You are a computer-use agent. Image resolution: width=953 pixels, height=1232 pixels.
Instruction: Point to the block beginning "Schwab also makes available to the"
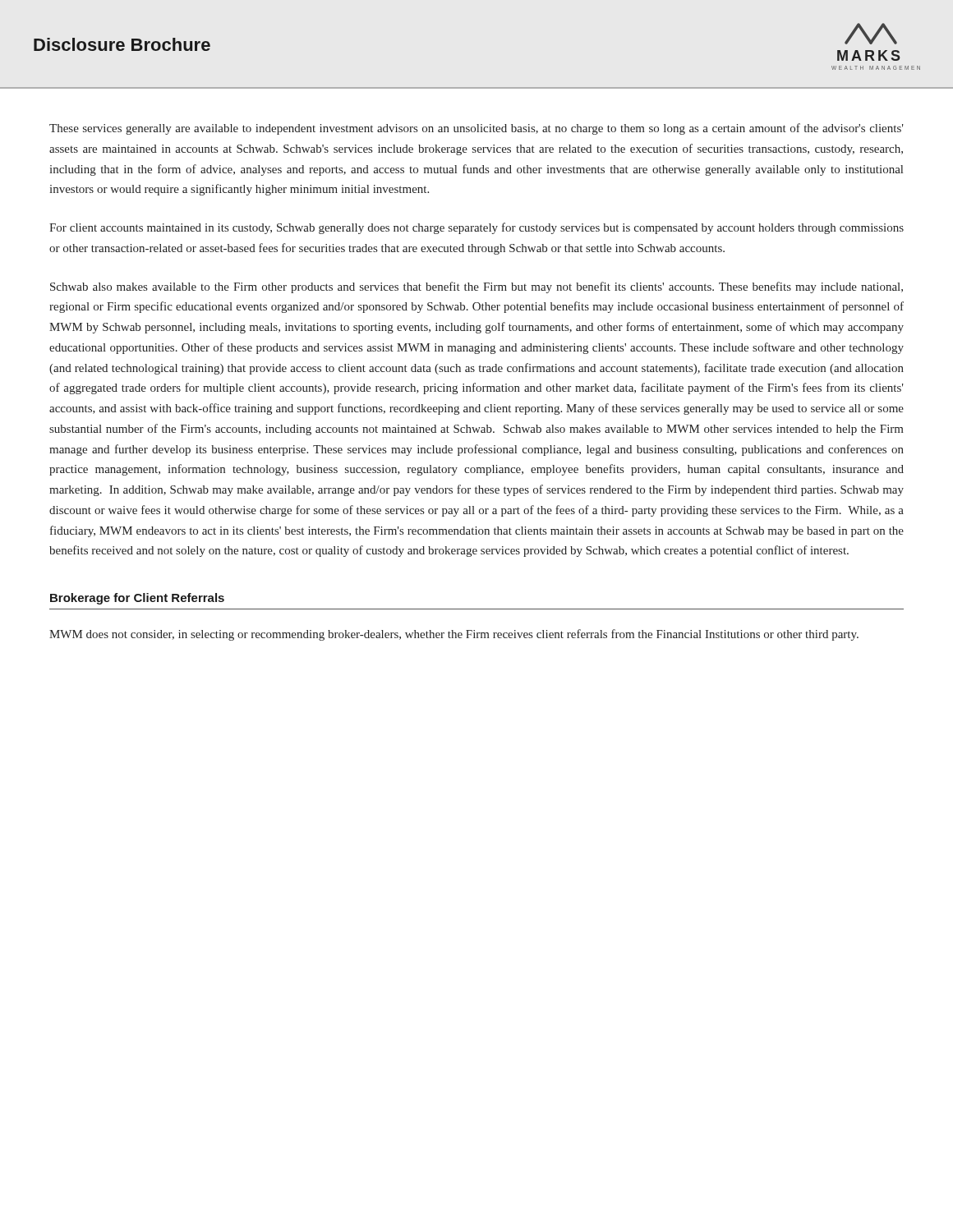476,418
